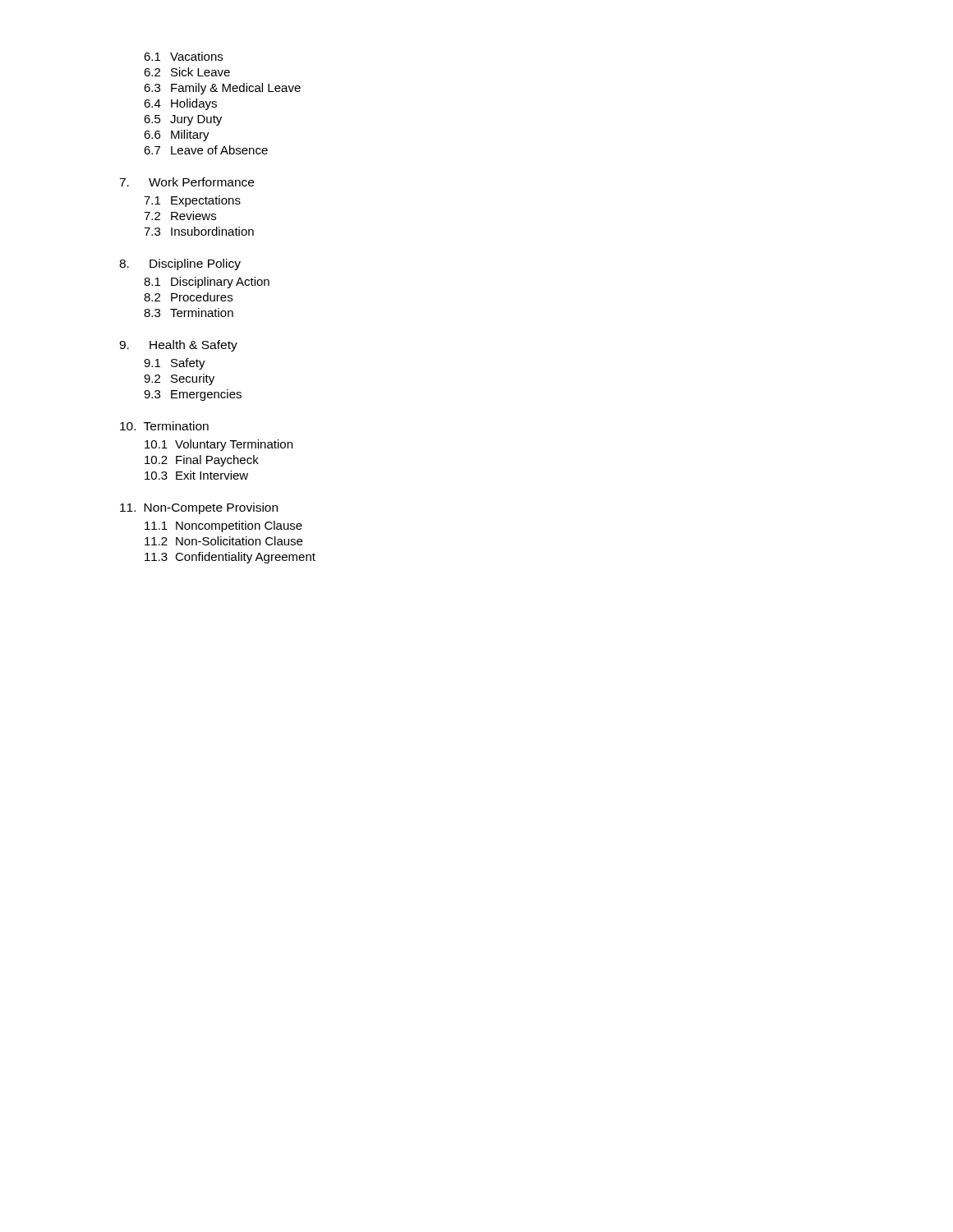Point to the region starting "6.3 Family &"
The image size is (953, 1232).
click(x=222, y=89)
